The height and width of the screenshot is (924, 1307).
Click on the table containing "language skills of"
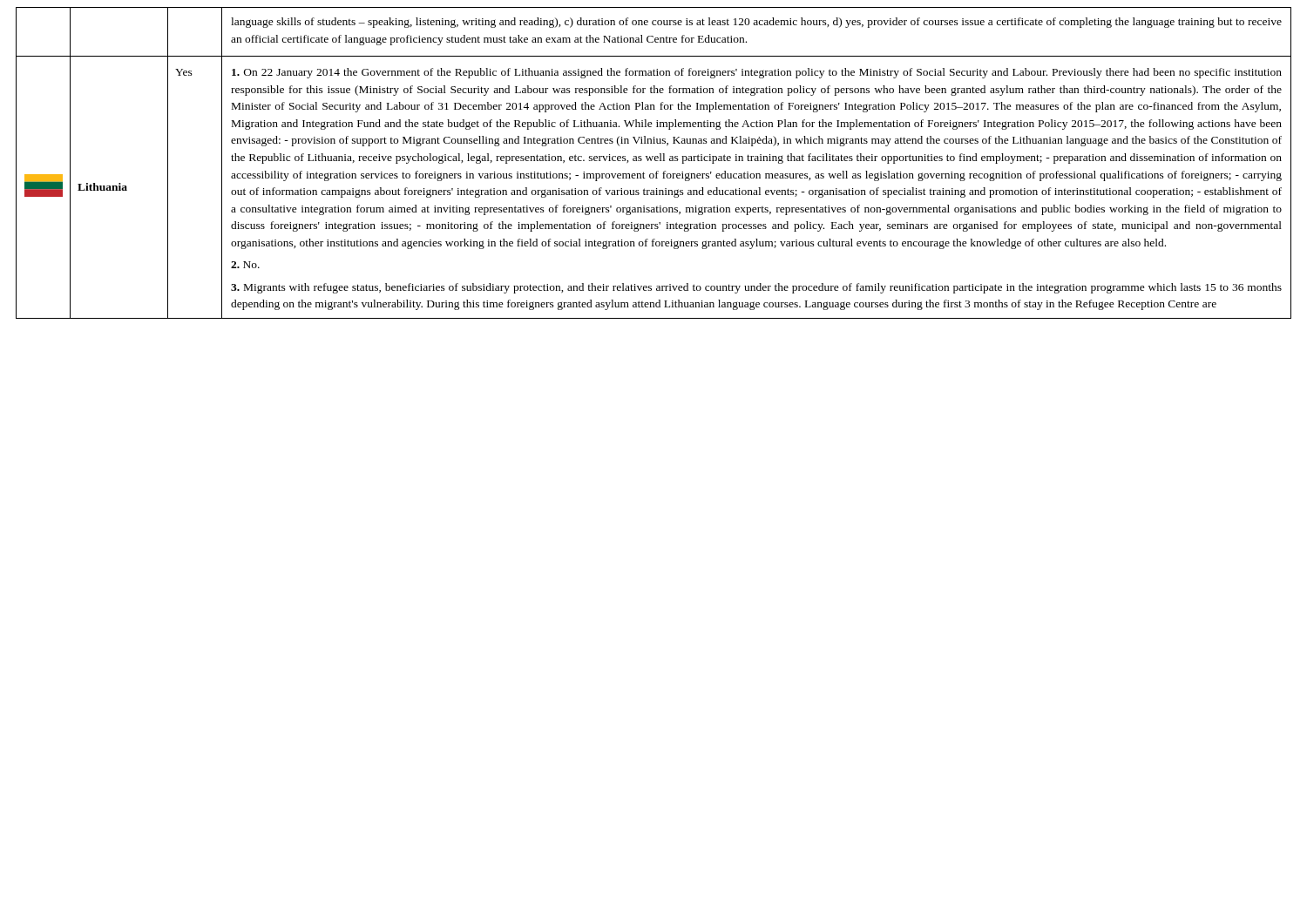654,462
